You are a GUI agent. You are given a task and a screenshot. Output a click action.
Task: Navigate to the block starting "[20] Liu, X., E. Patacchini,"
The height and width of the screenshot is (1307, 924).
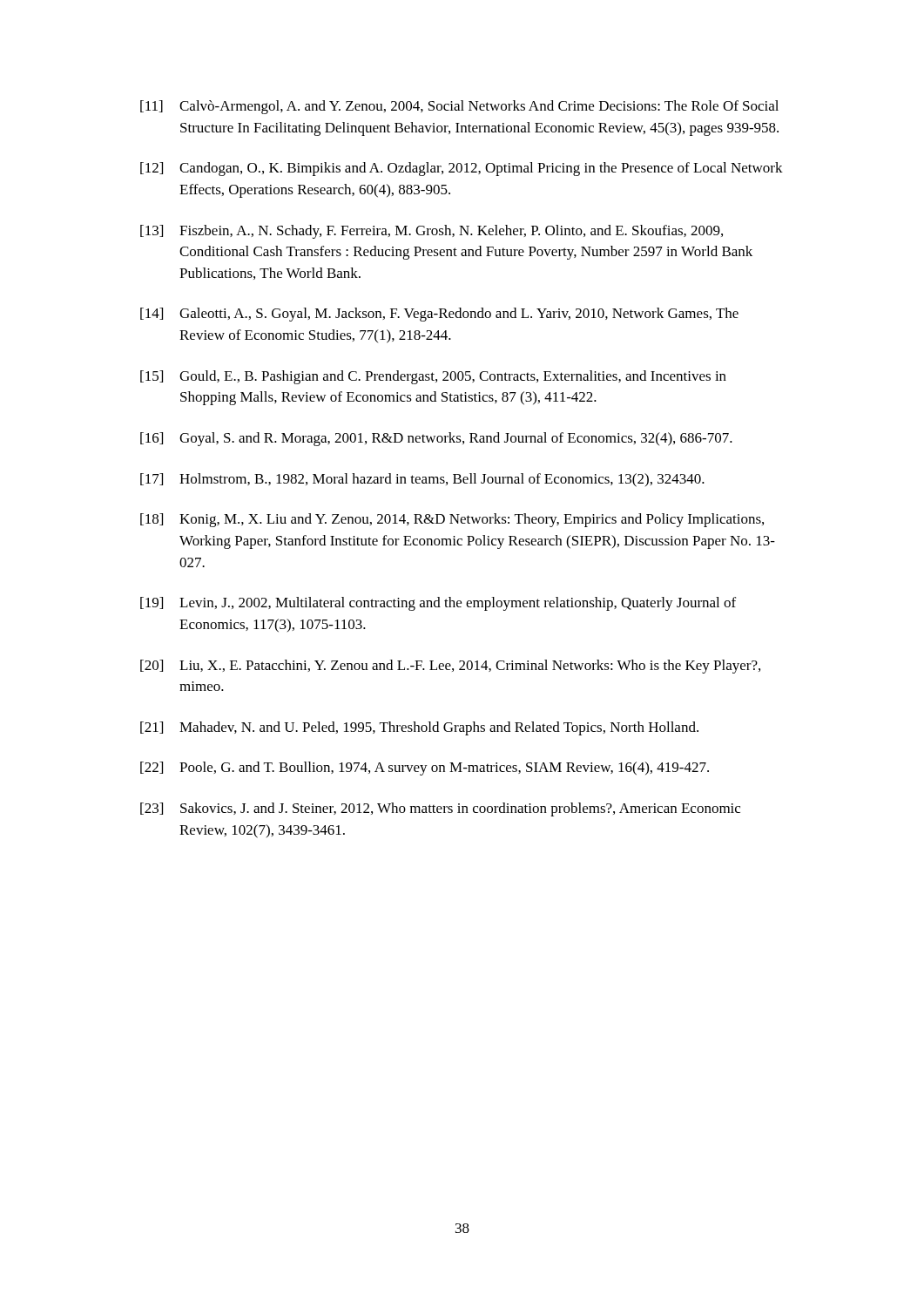coord(462,676)
